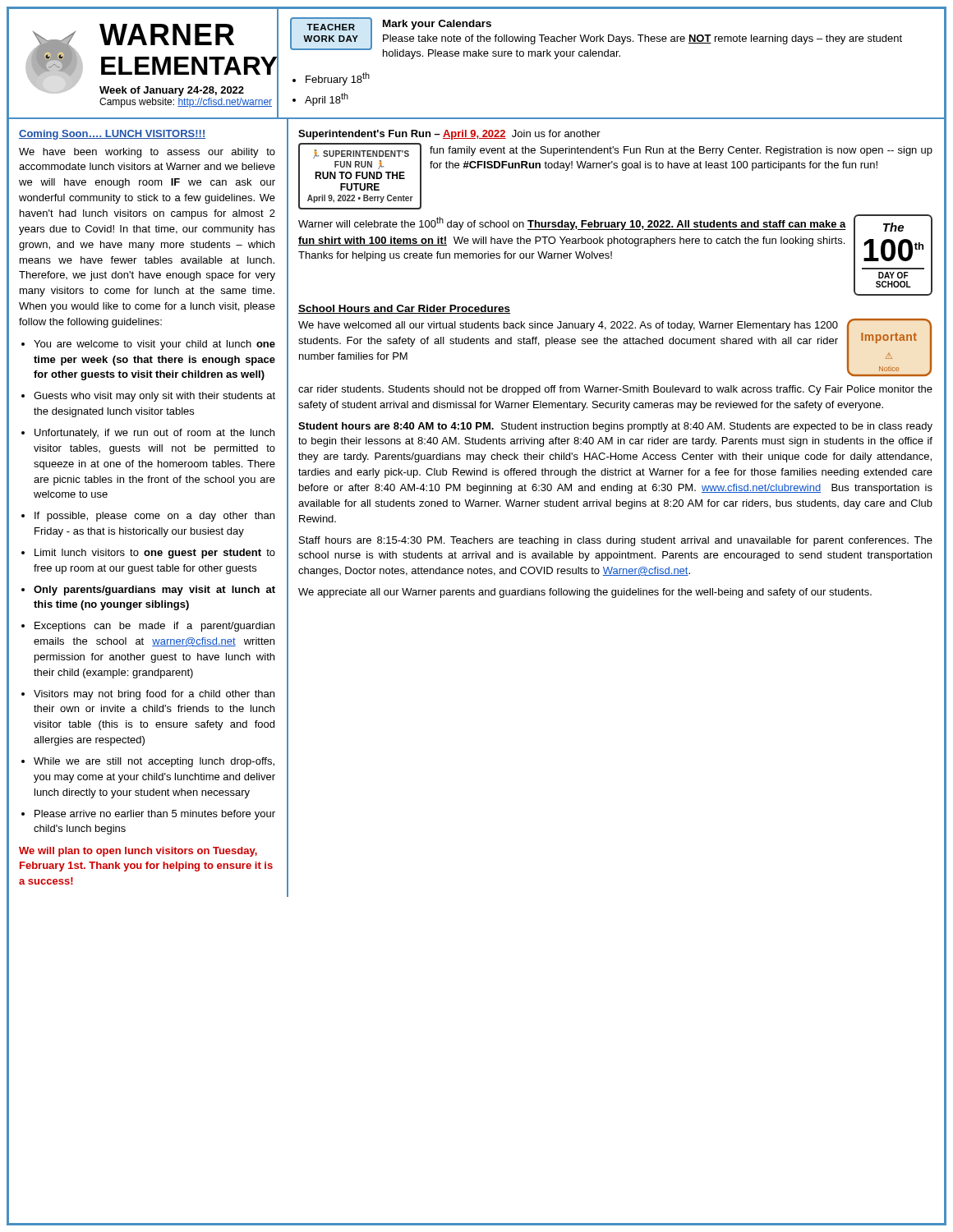Find the block on this page that starts "car rider students. Students should"
953x1232 pixels.
(x=615, y=397)
